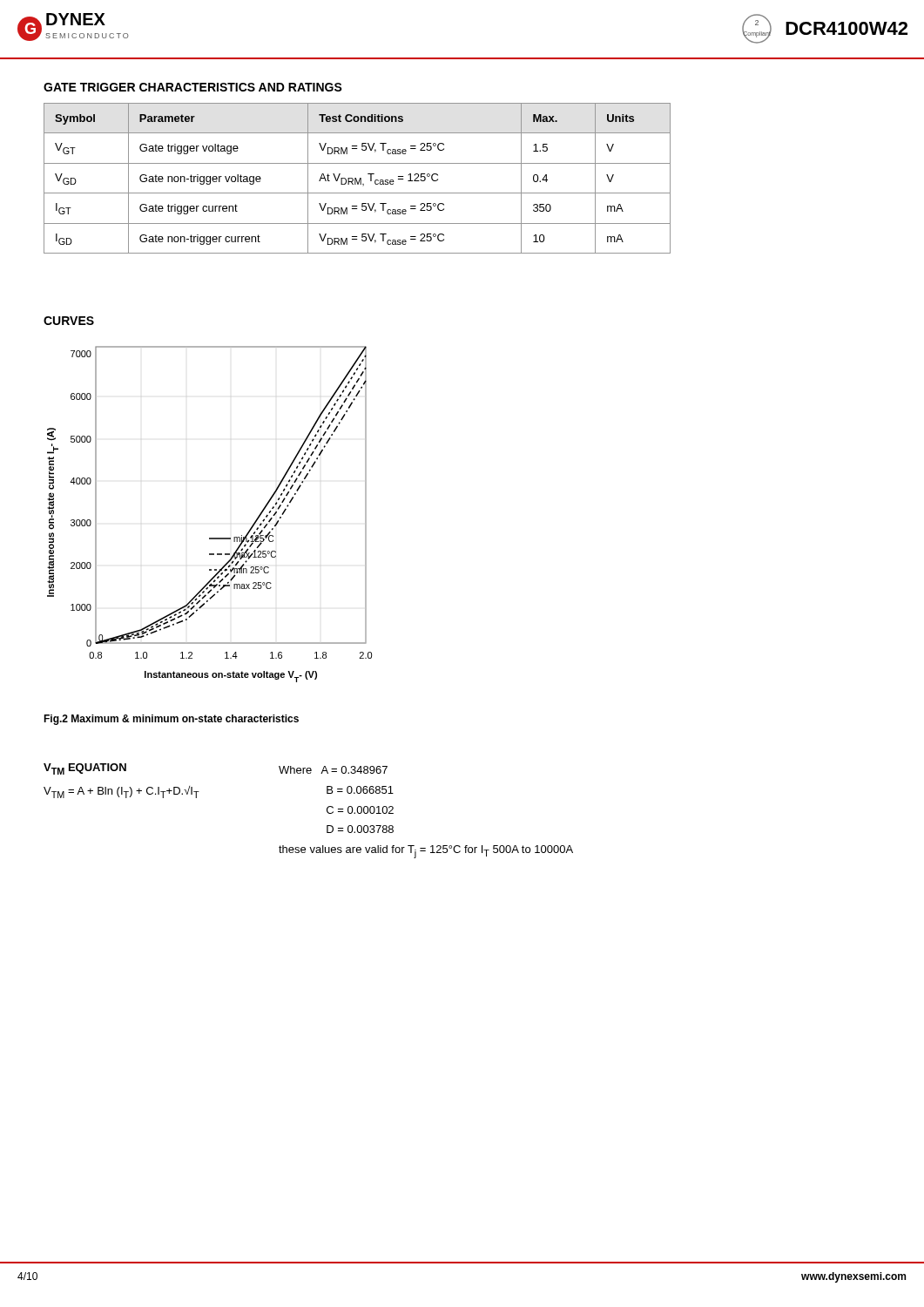Viewport: 924px width, 1307px height.
Task: Find the line chart
Action: (213, 521)
